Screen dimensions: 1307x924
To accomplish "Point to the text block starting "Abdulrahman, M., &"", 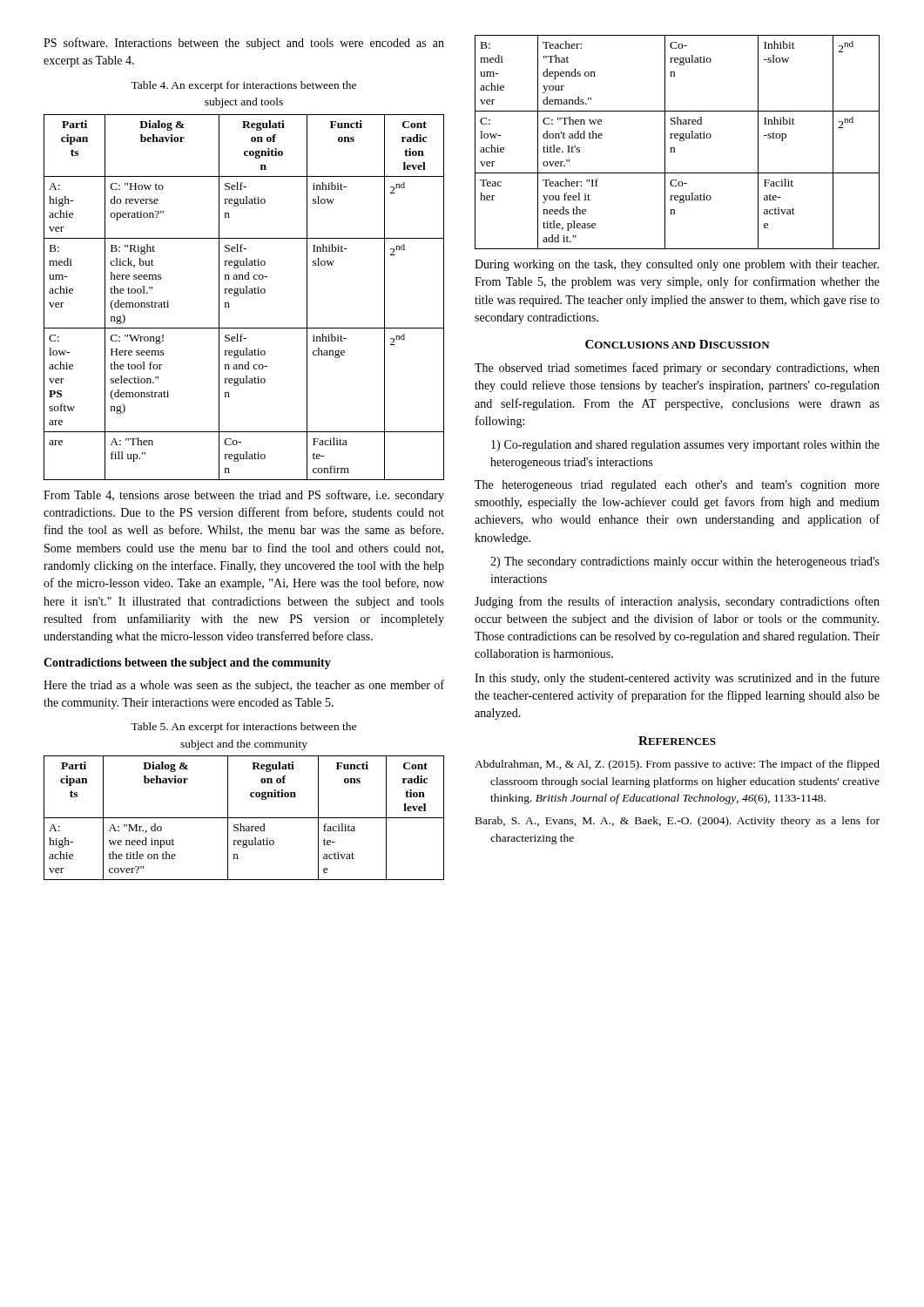I will click(x=677, y=781).
